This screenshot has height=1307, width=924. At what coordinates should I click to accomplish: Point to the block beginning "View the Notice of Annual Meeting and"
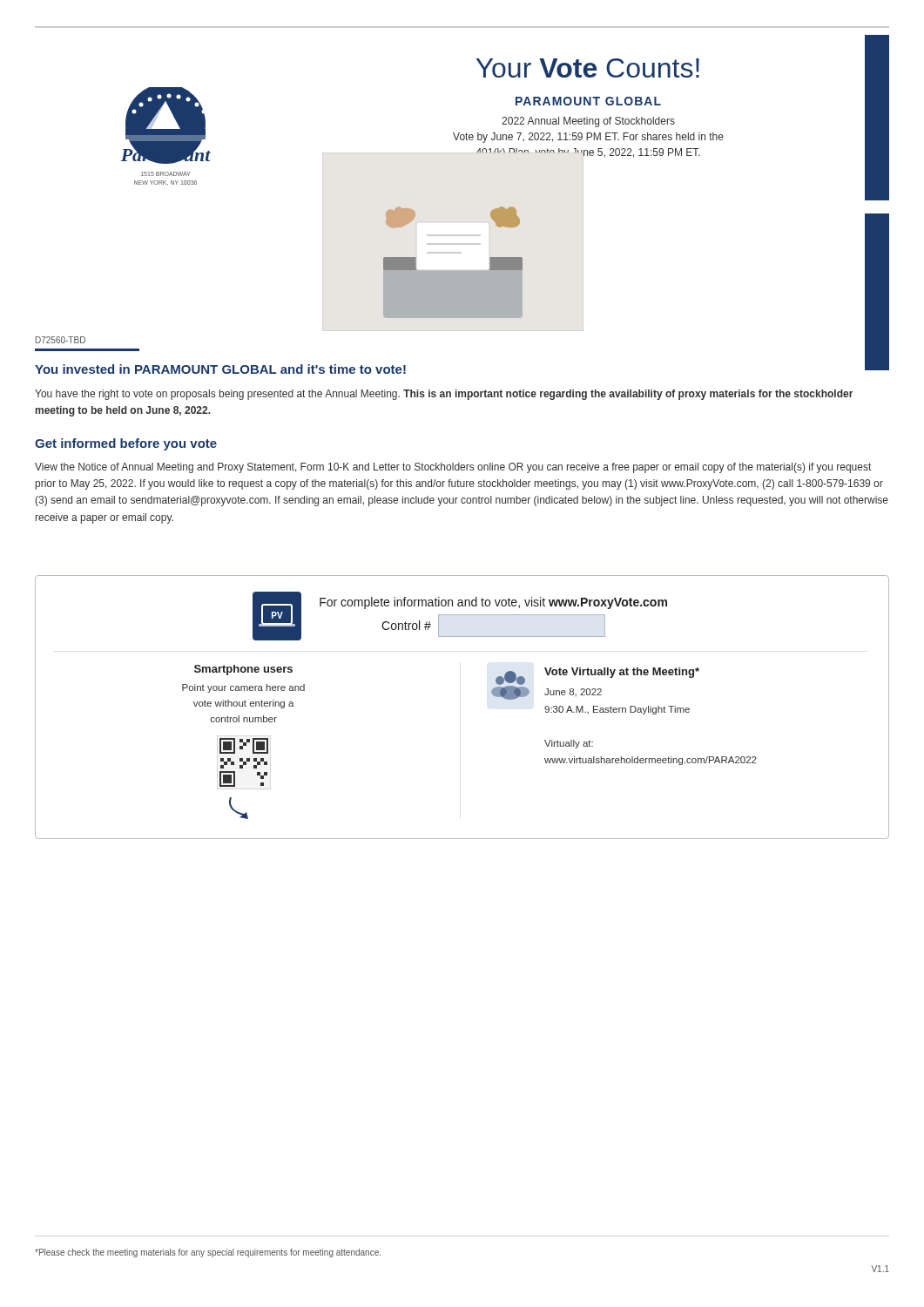462,493
